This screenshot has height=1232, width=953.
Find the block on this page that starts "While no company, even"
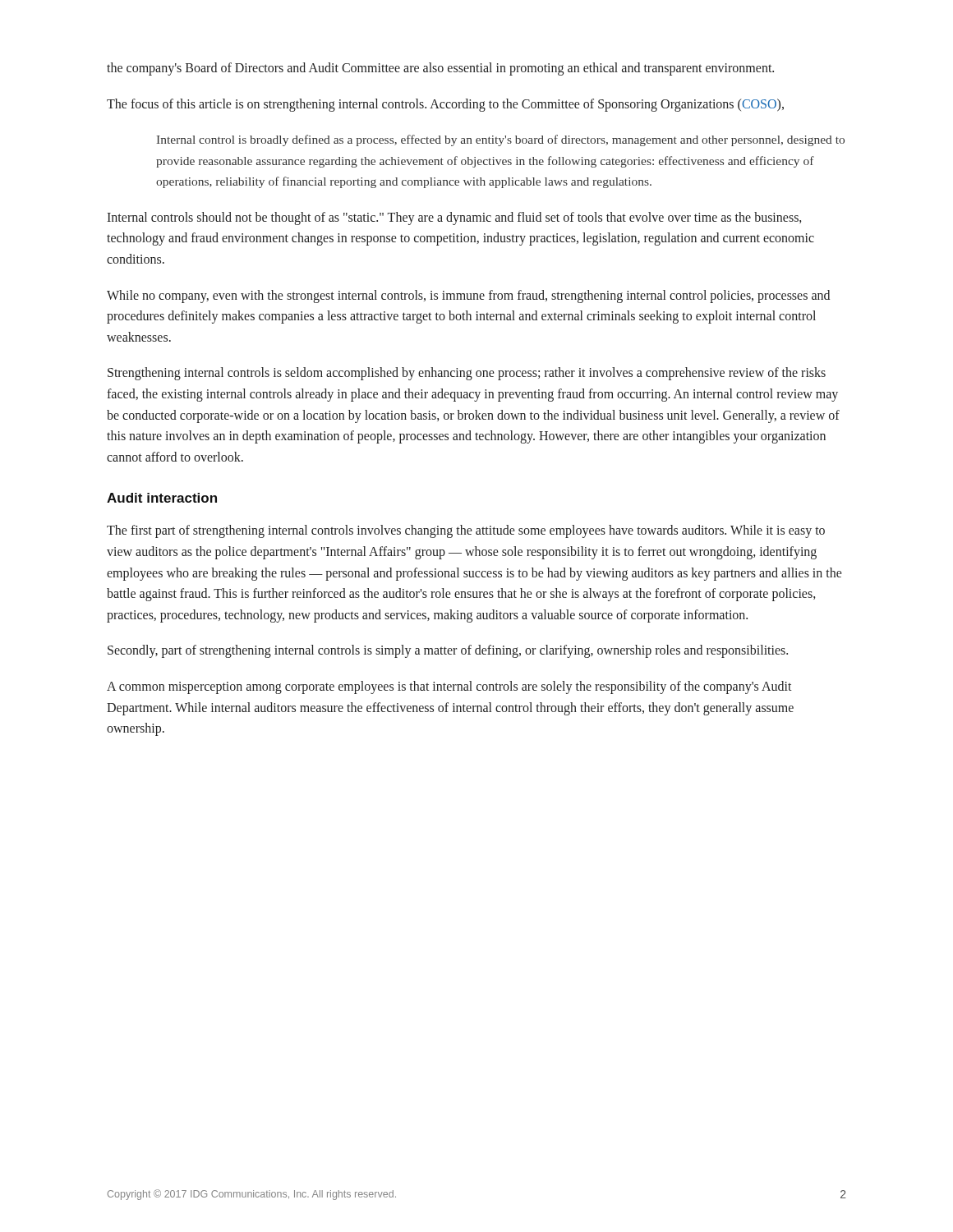(x=468, y=316)
